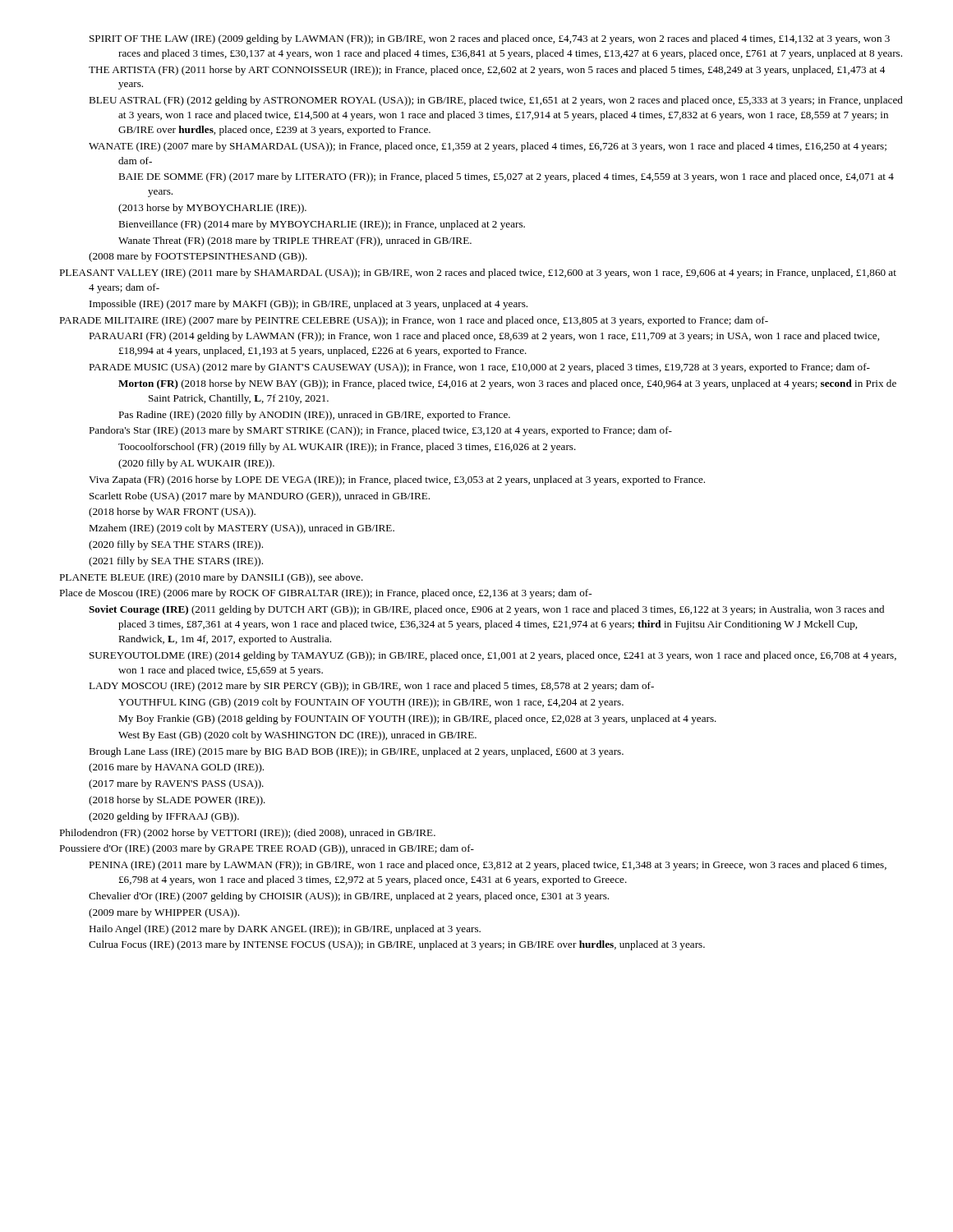Click the passage that begins "Morton (FR) (2018"
Viewport: 953px width, 1232px height.
[481, 391]
